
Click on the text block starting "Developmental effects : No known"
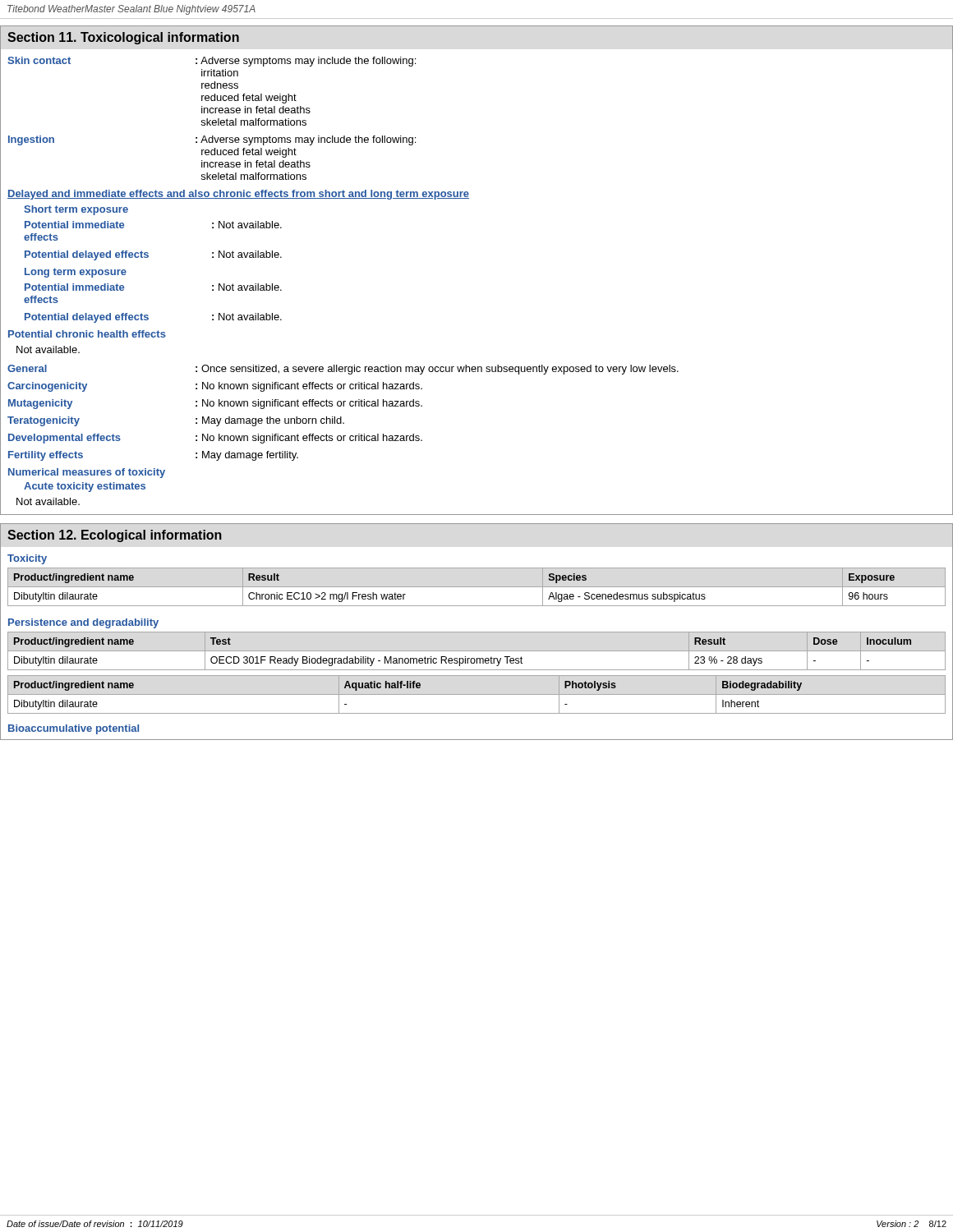(x=215, y=439)
